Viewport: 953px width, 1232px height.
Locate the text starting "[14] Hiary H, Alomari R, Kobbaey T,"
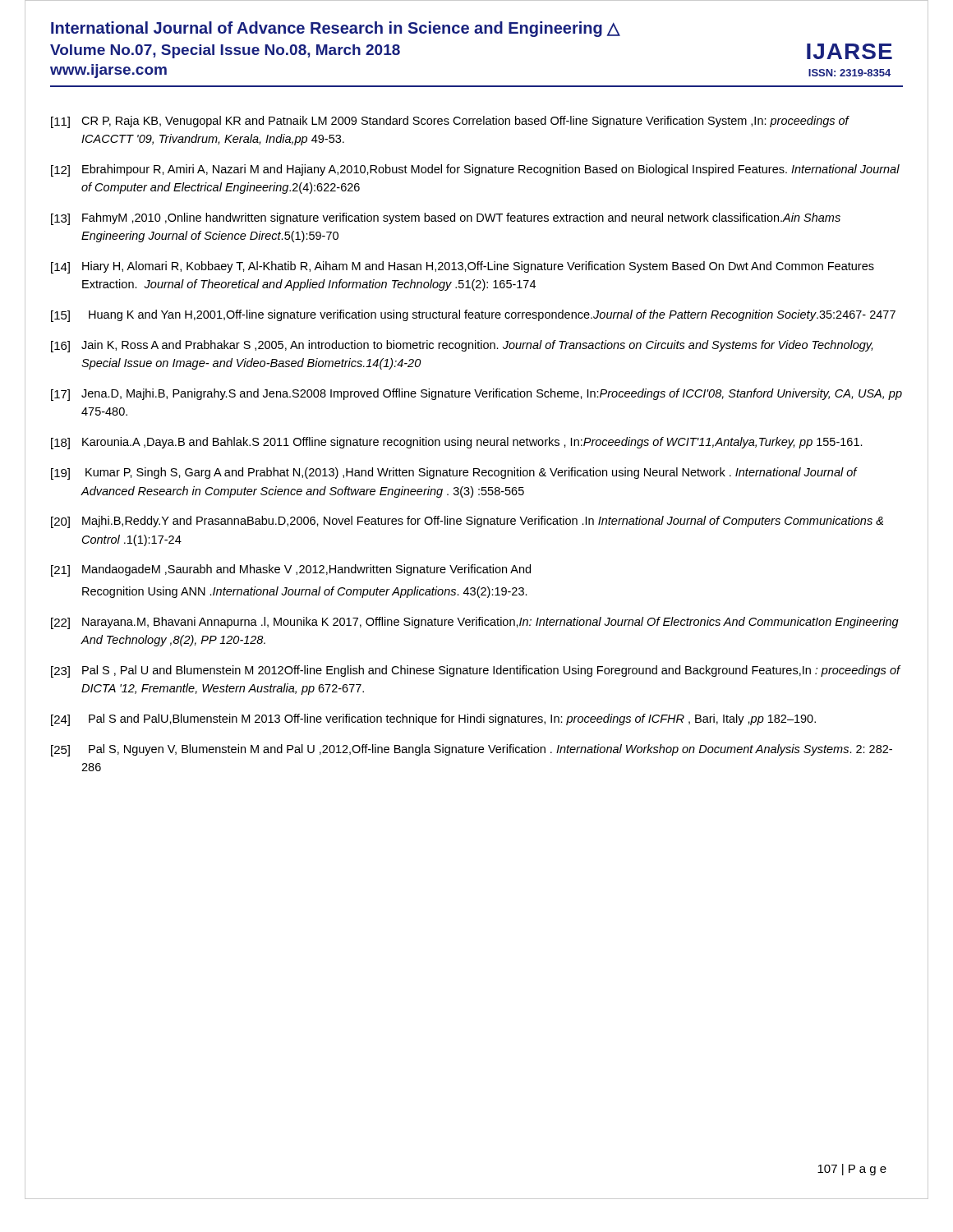tap(476, 275)
